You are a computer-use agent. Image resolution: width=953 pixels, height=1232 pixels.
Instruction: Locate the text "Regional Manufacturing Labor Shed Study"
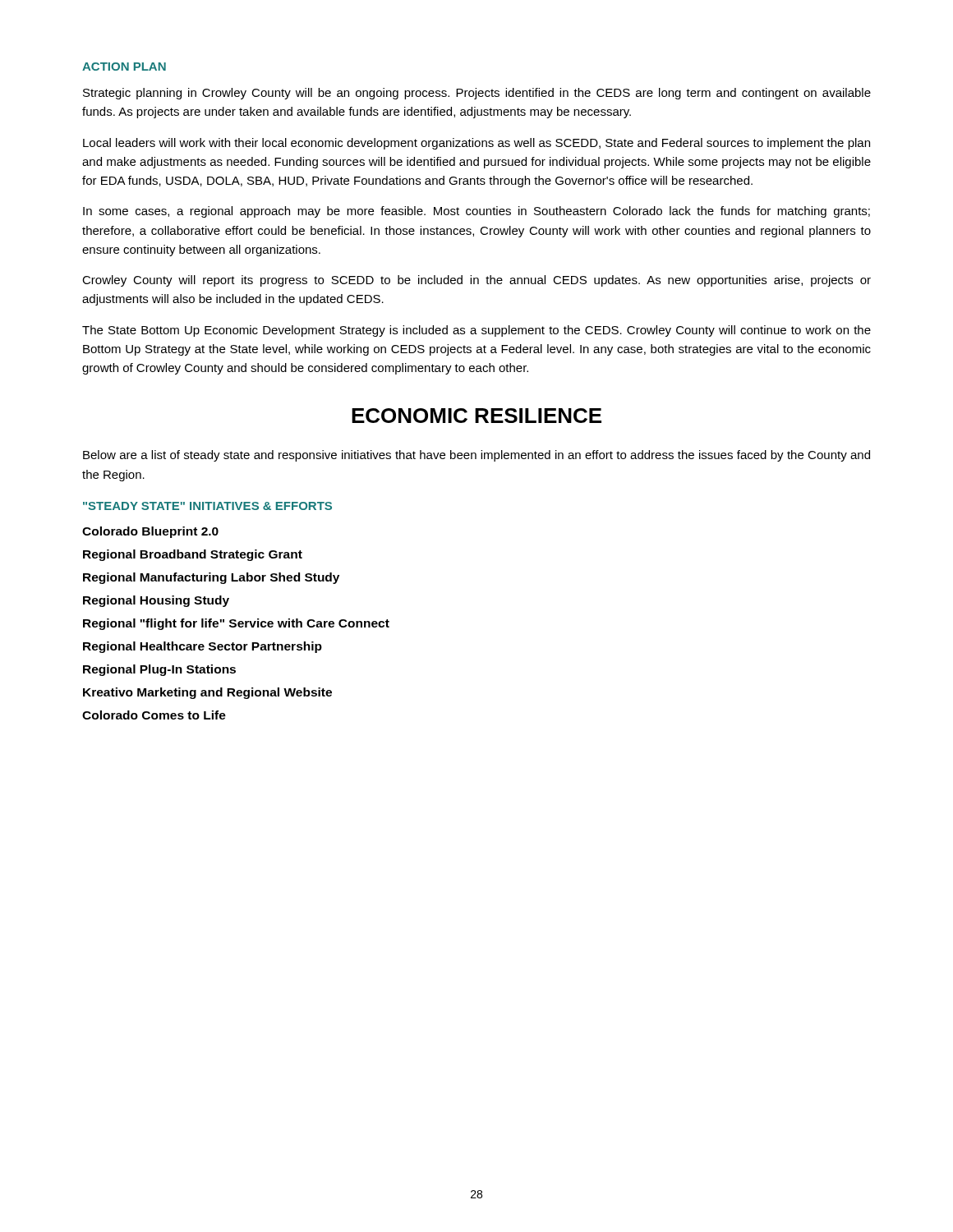pos(211,577)
